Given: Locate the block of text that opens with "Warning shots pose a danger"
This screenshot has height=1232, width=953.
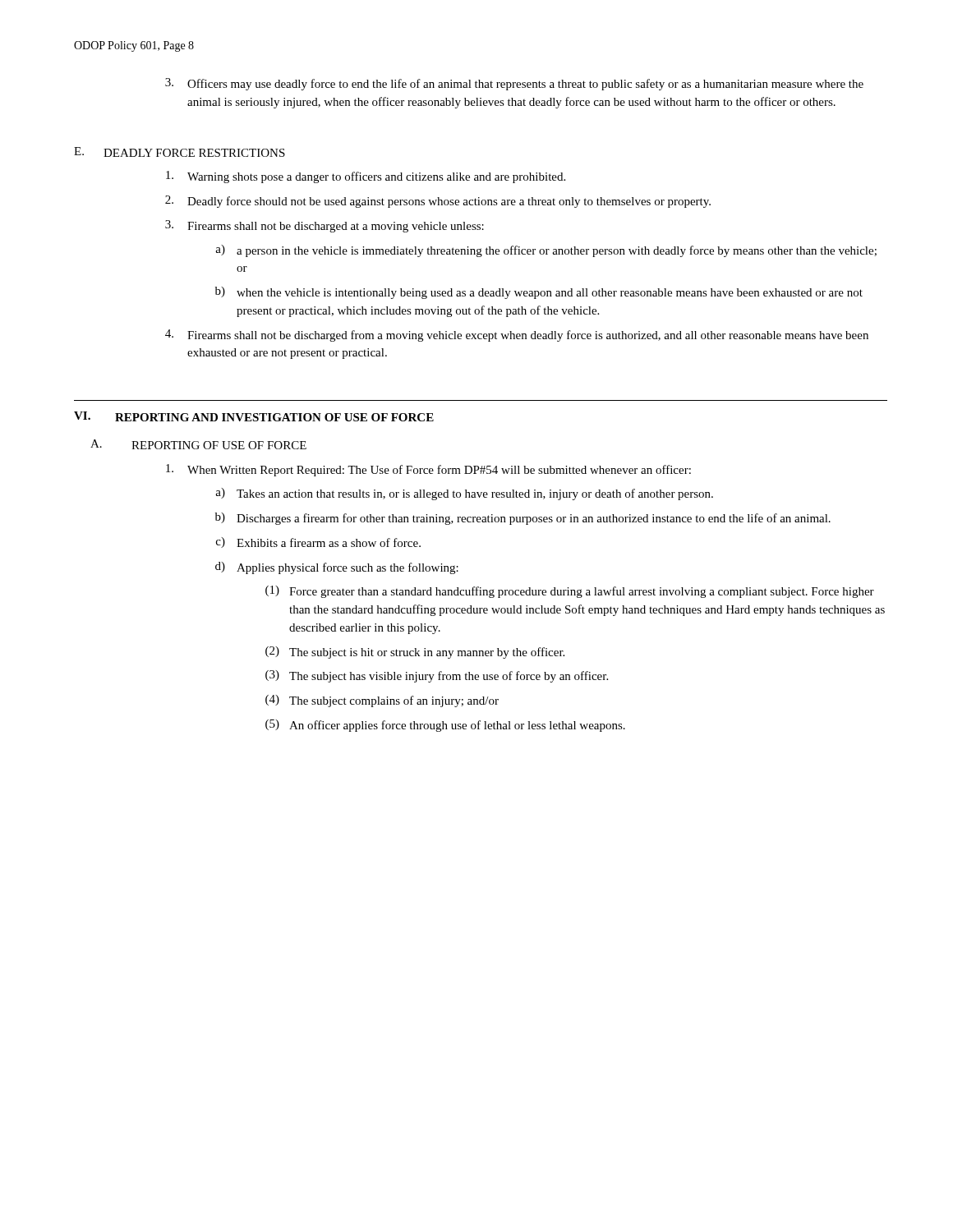Looking at the screenshot, I should click(509, 177).
